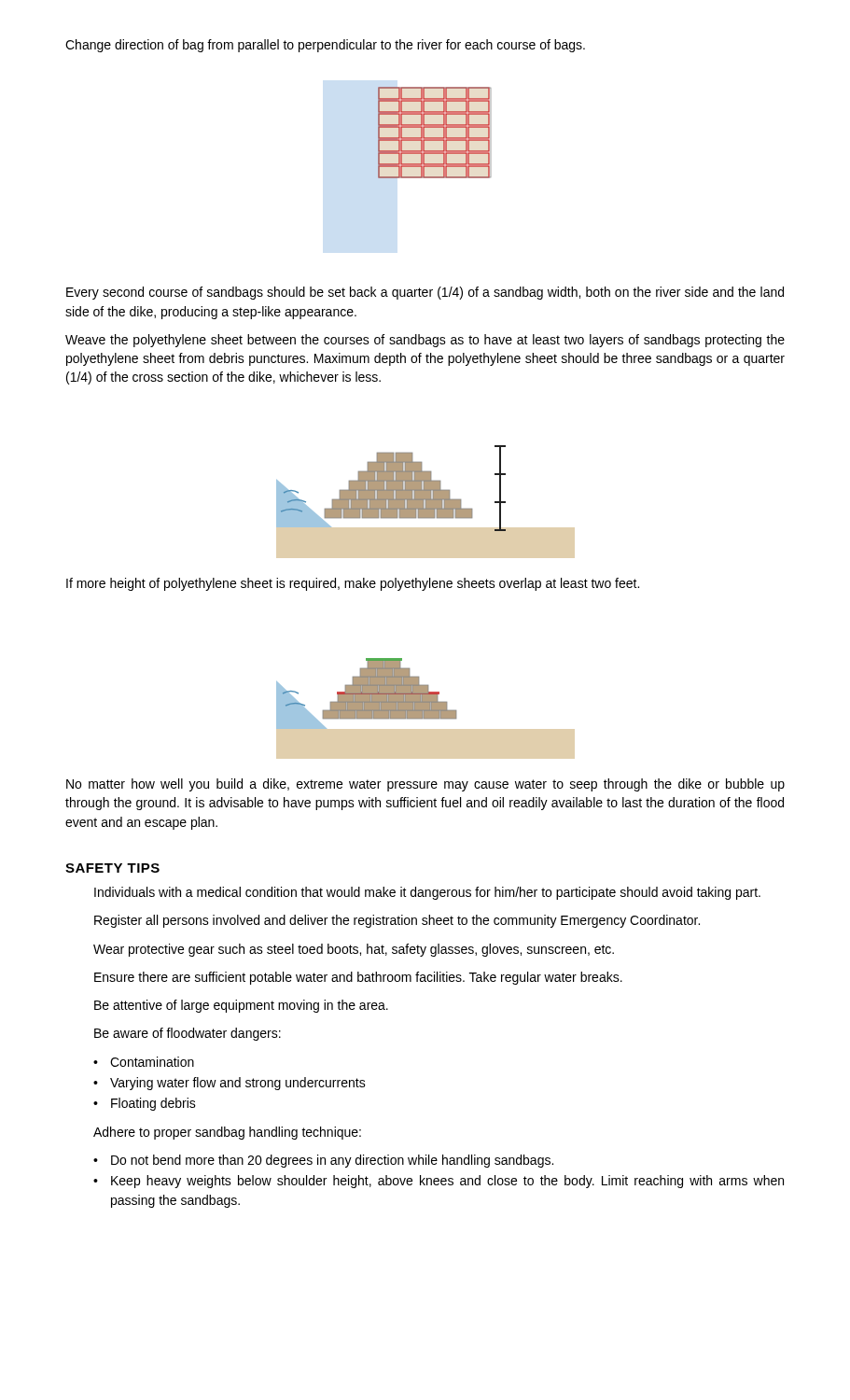
Task: Find the list item containing "• Do not bend more"
Action: tap(324, 1160)
